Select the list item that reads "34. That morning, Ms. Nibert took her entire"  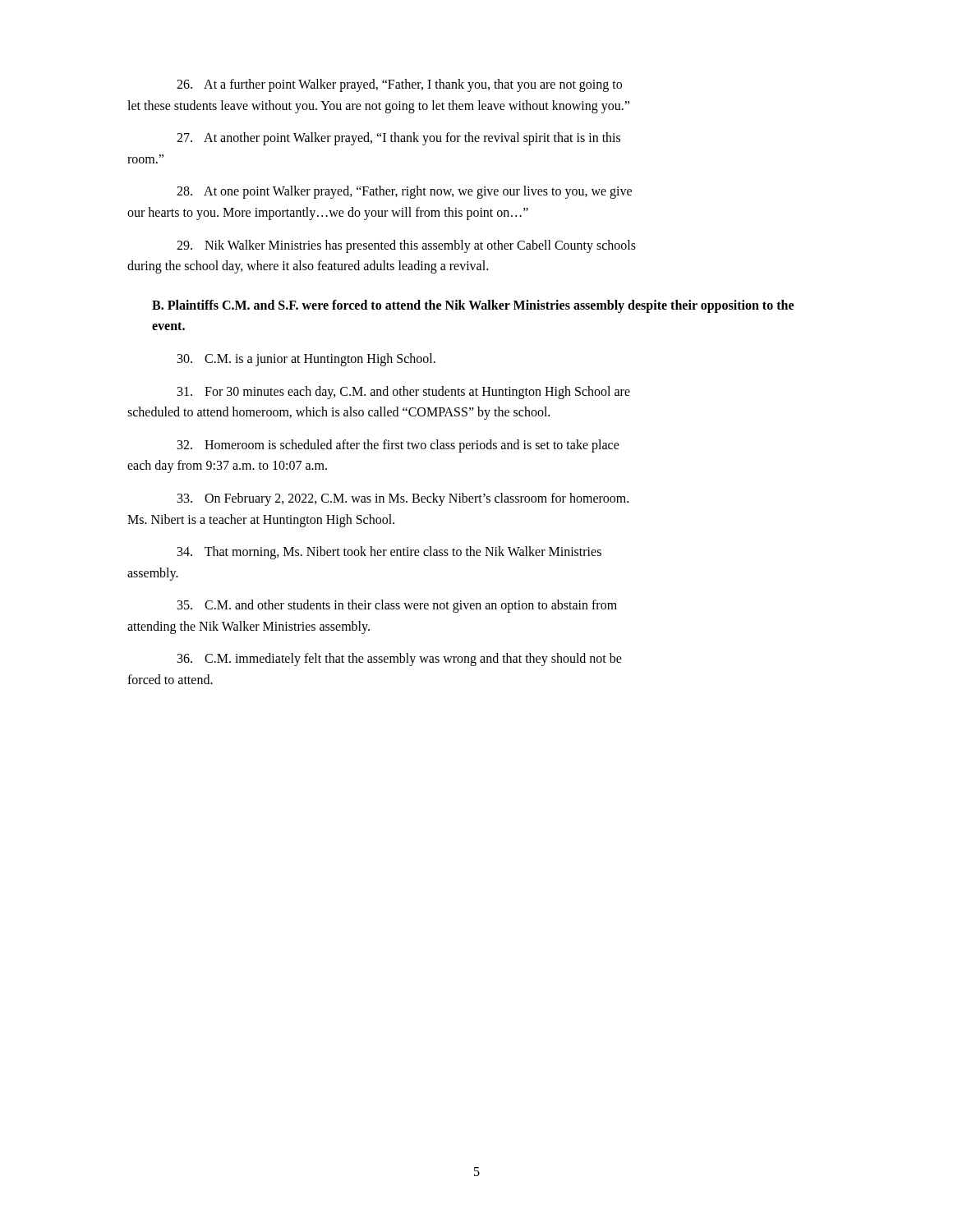pyautogui.click(x=476, y=562)
